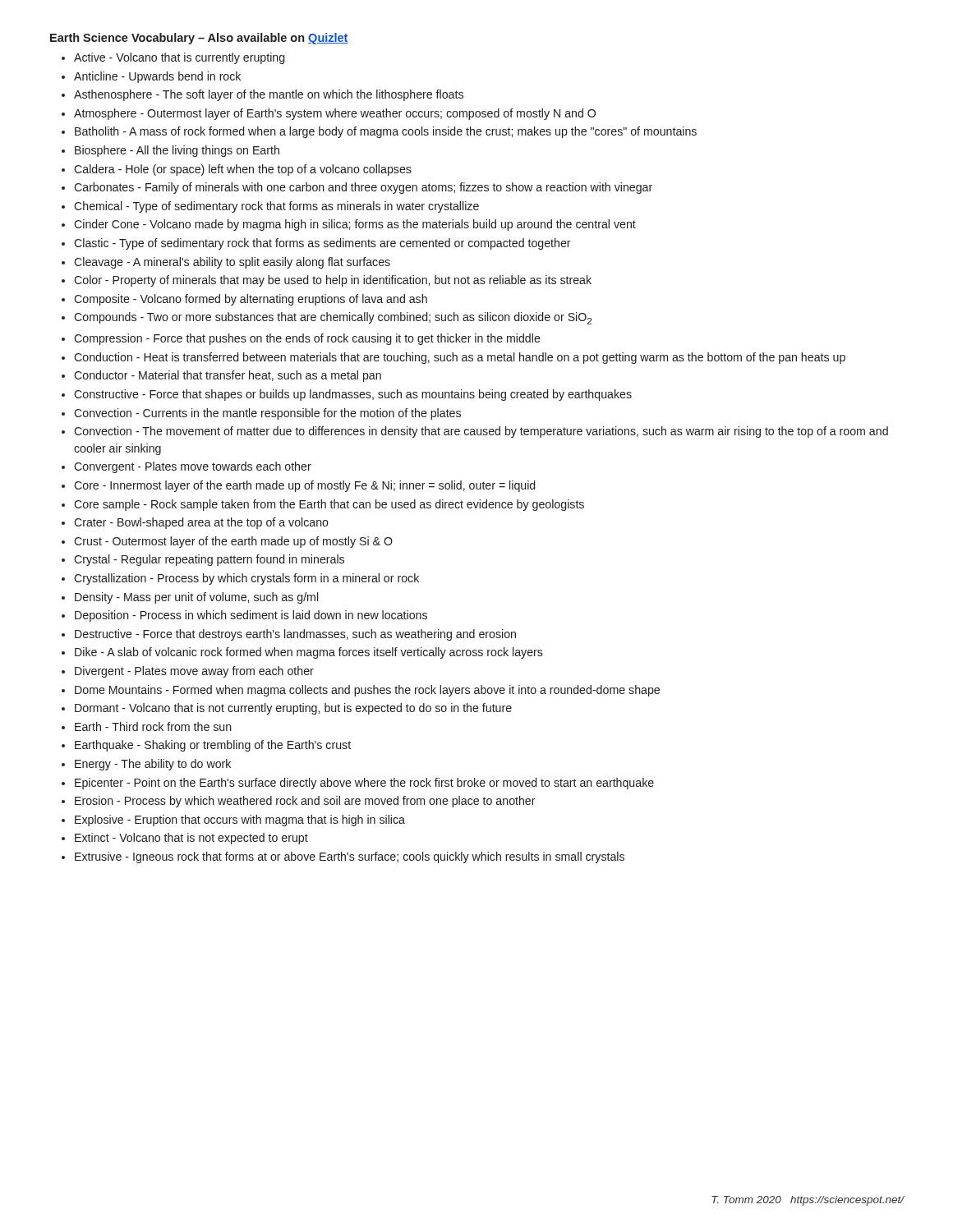Select the list item that reads "Convection - The movement of matter"
This screenshot has width=953, height=1232.
[481, 440]
